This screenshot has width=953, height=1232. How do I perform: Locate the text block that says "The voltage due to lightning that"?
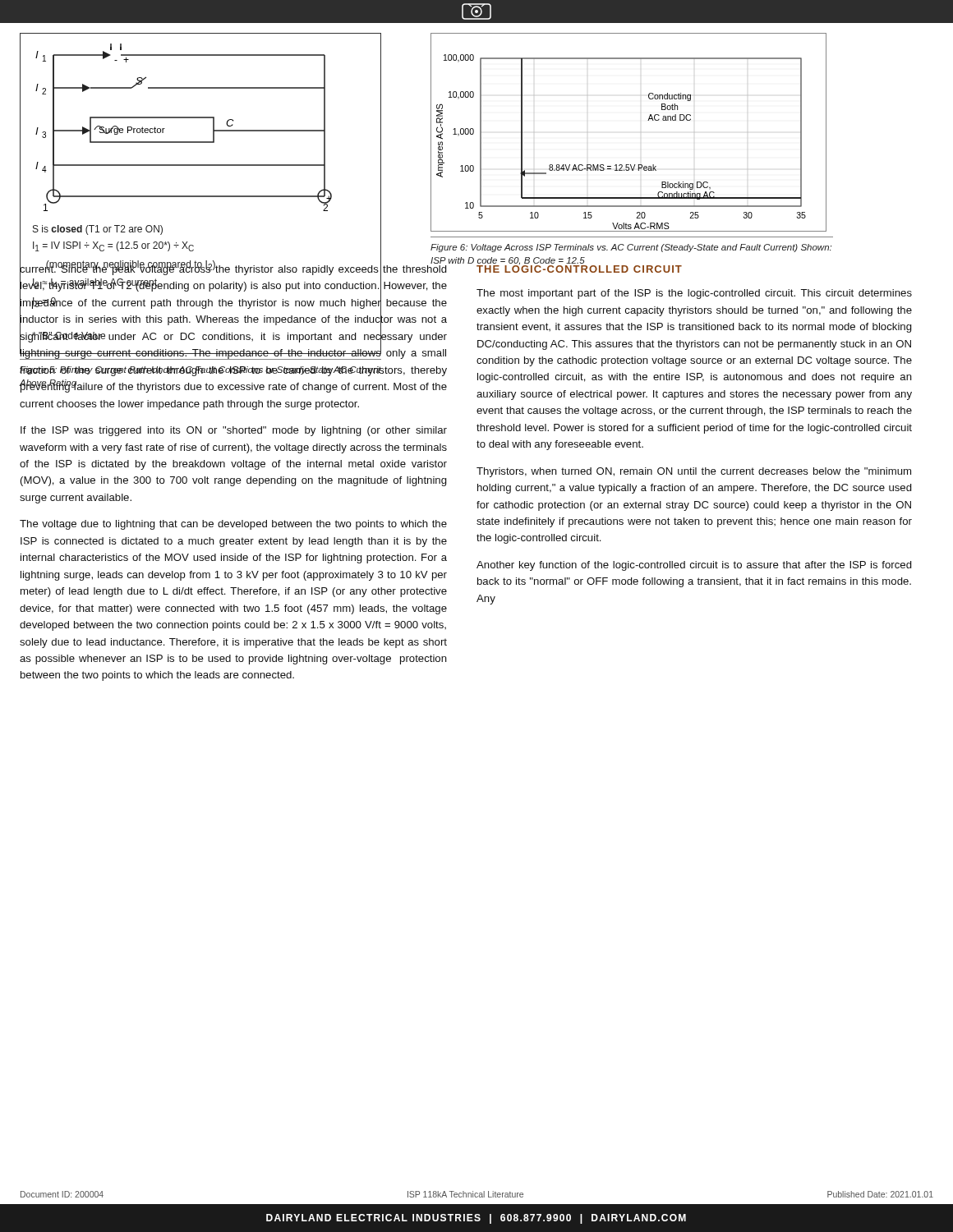(x=233, y=600)
